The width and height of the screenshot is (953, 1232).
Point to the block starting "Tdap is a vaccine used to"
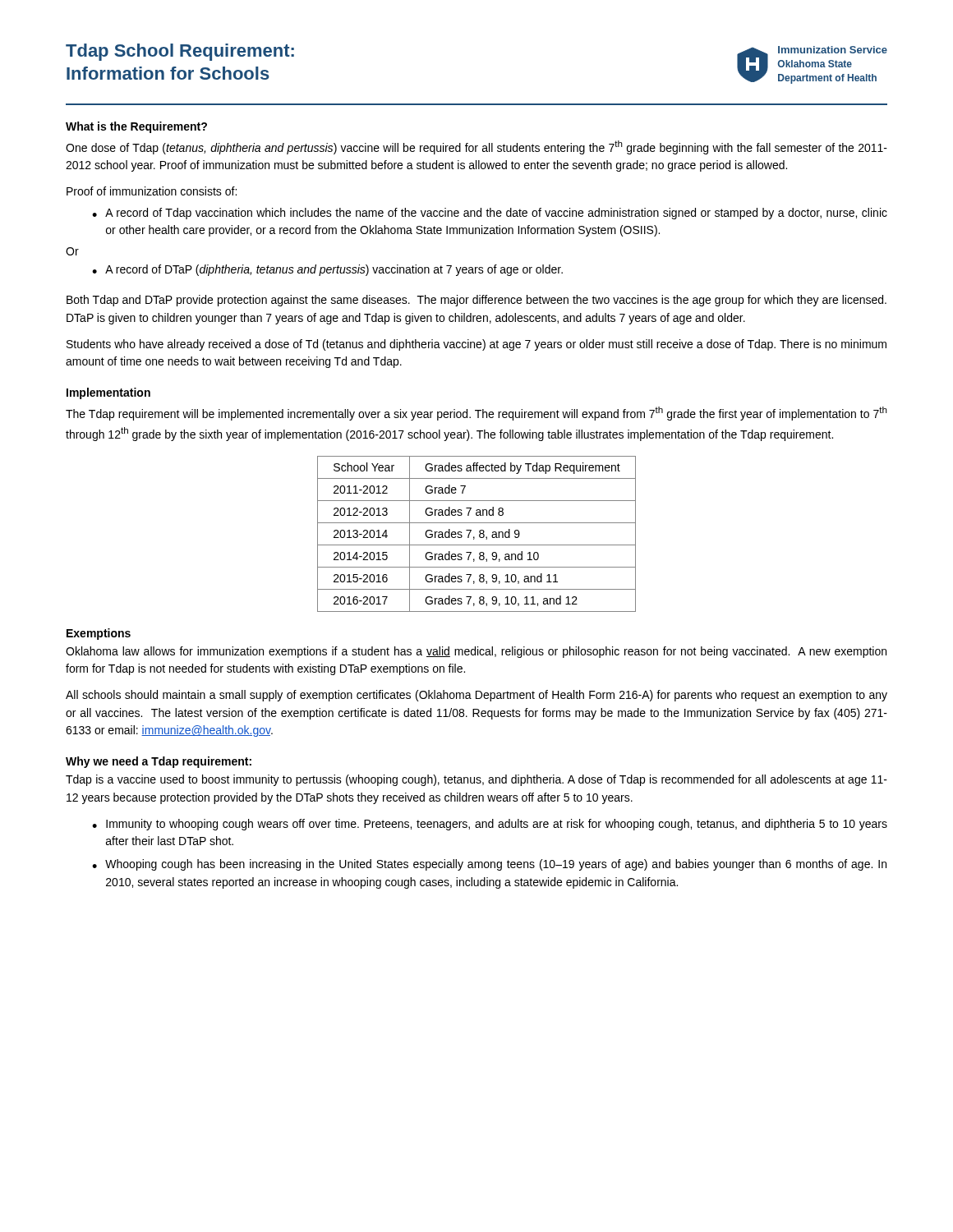(x=476, y=788)
